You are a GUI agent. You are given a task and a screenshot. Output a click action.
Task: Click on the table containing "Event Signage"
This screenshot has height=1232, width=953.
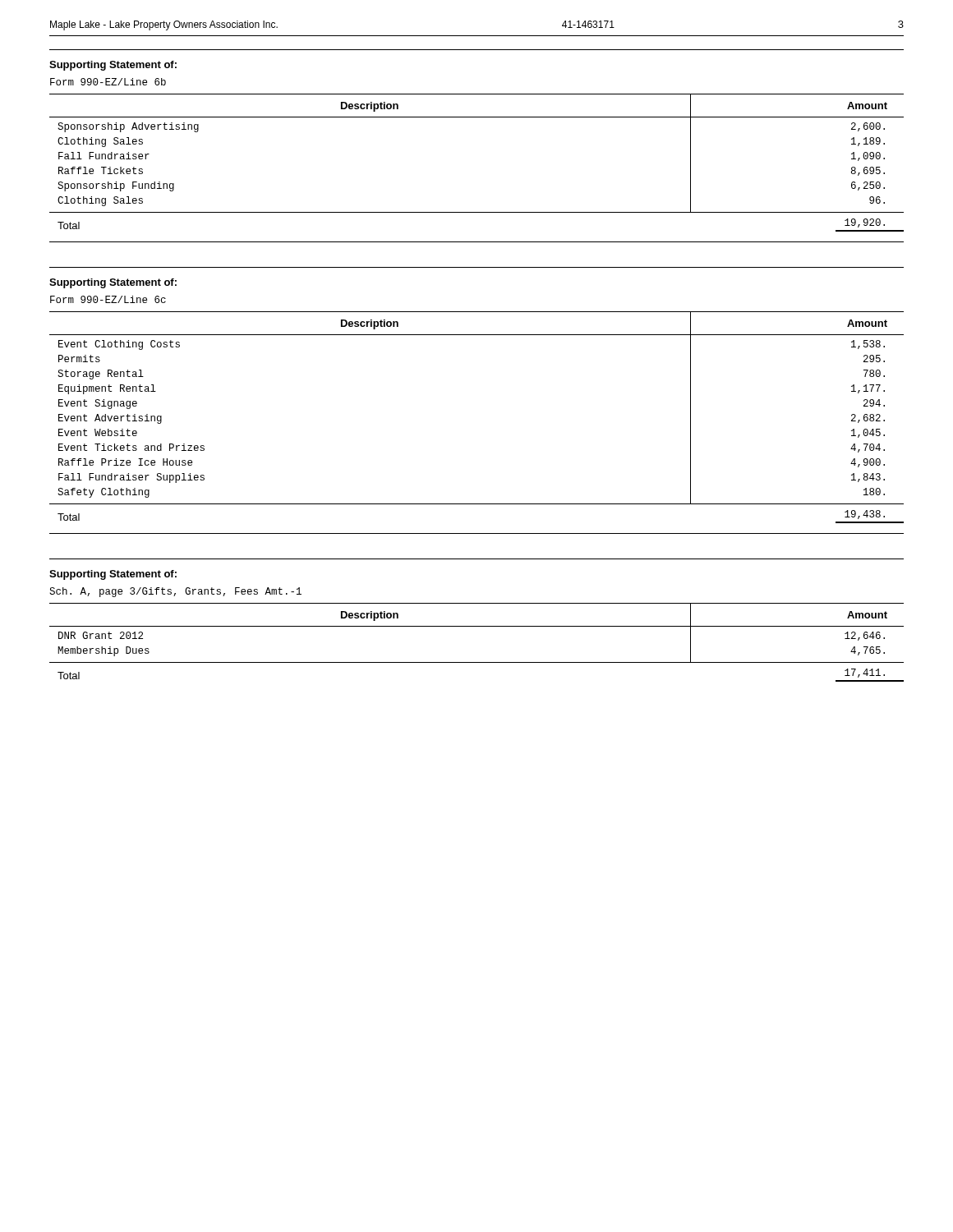coord(476,423)
